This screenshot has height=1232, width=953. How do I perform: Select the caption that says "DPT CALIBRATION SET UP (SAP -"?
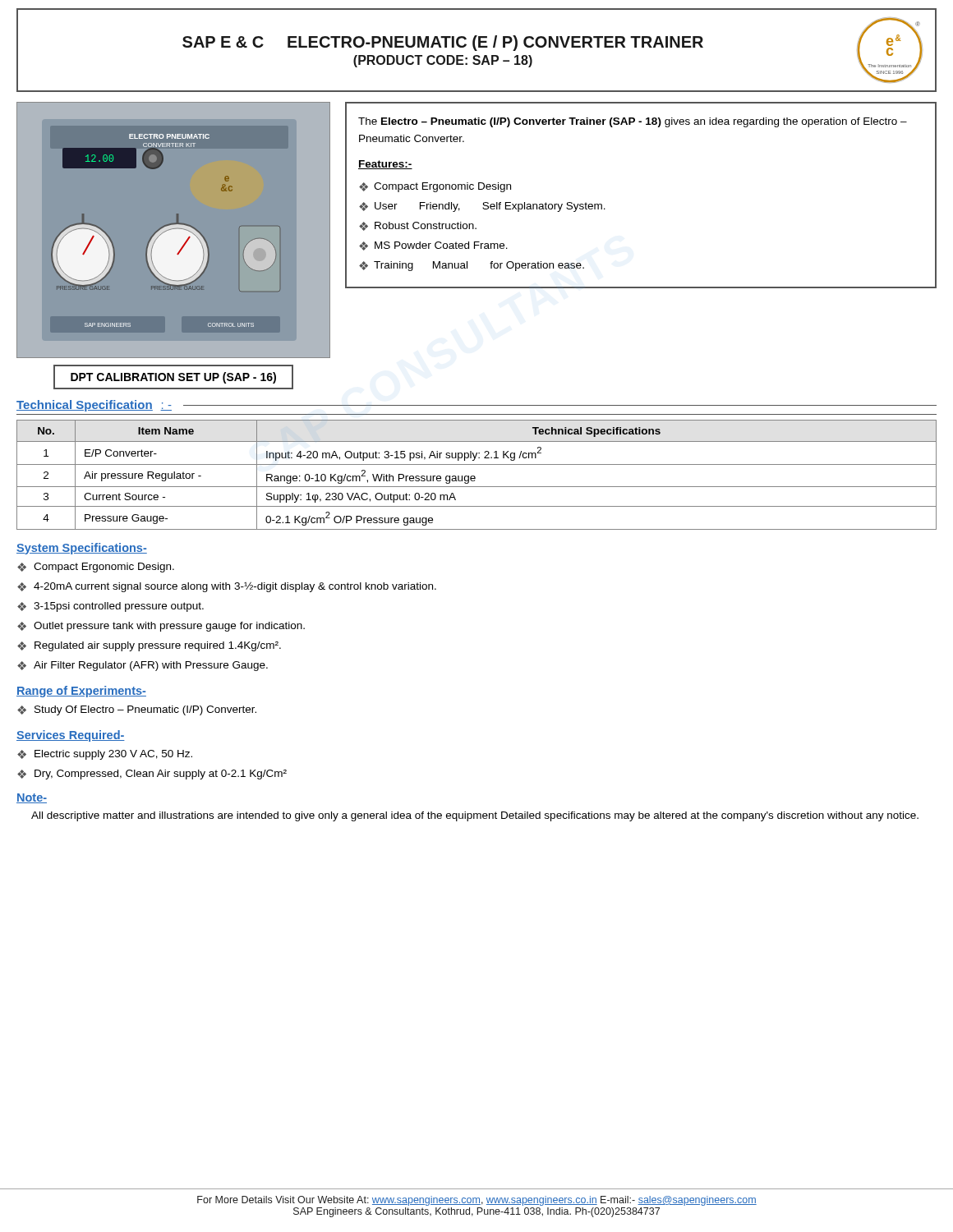click(x=173, y=377)
